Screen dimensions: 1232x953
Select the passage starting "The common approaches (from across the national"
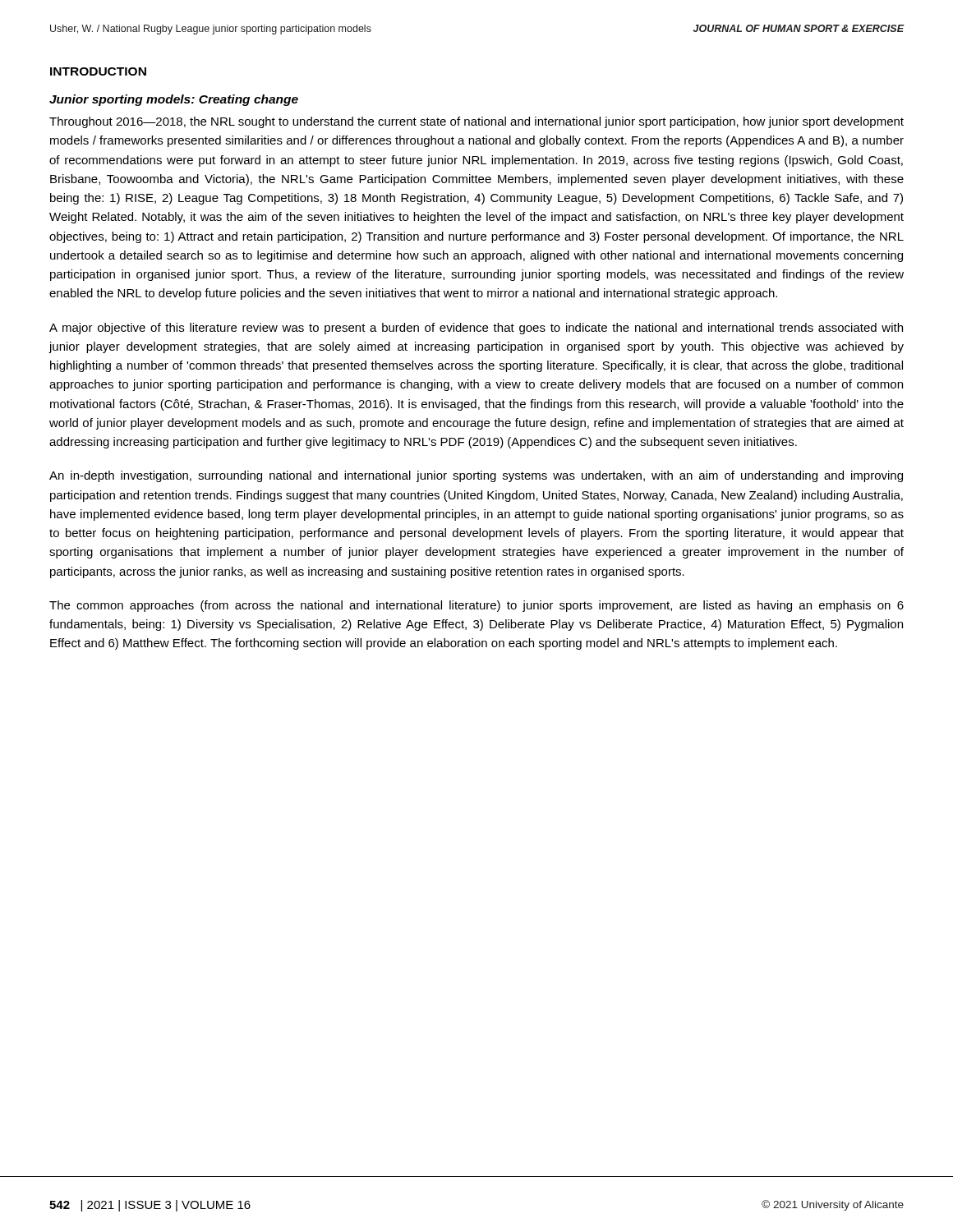coord(476,624)
